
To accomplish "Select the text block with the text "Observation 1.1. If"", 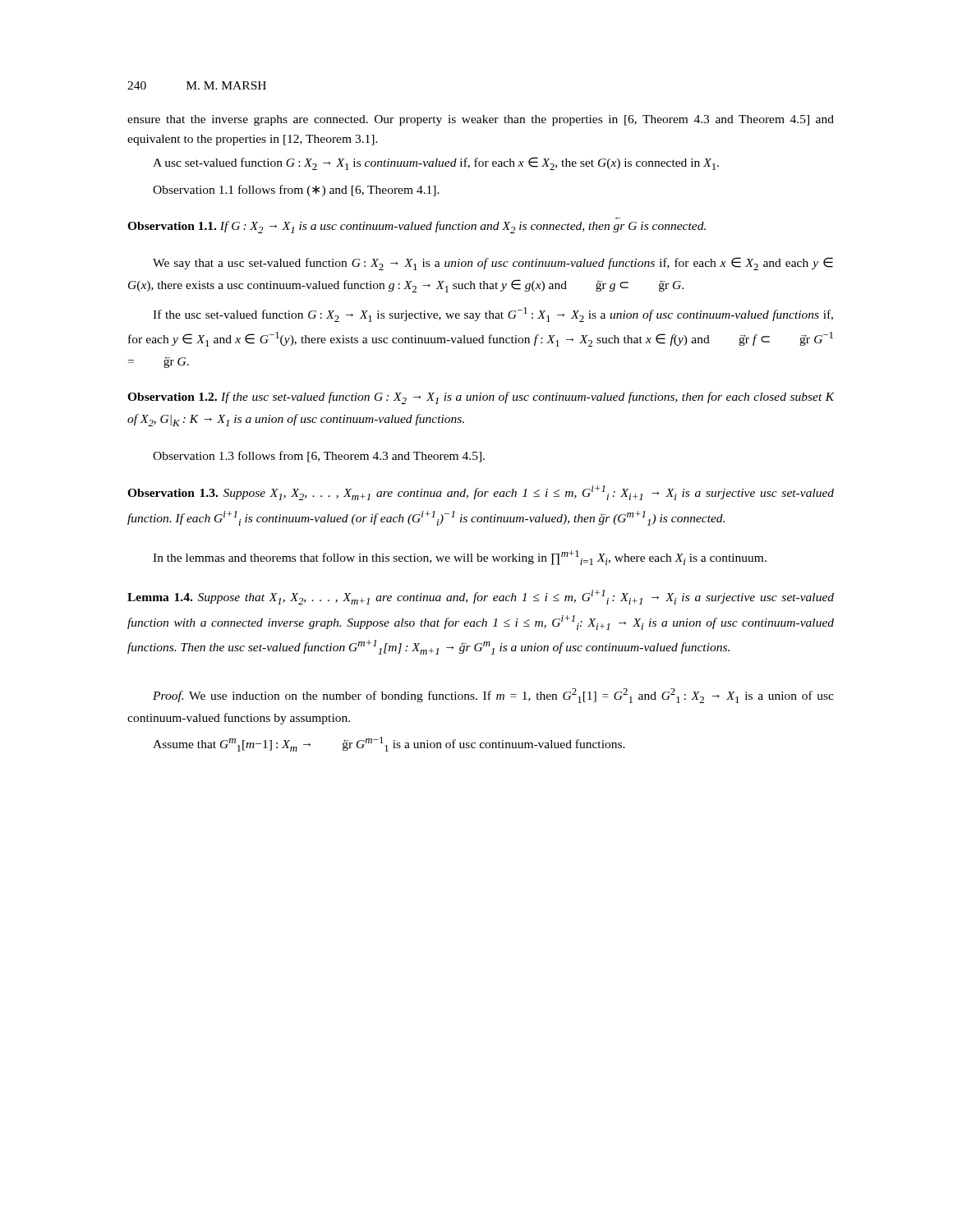I will click(x=481, y=226).
